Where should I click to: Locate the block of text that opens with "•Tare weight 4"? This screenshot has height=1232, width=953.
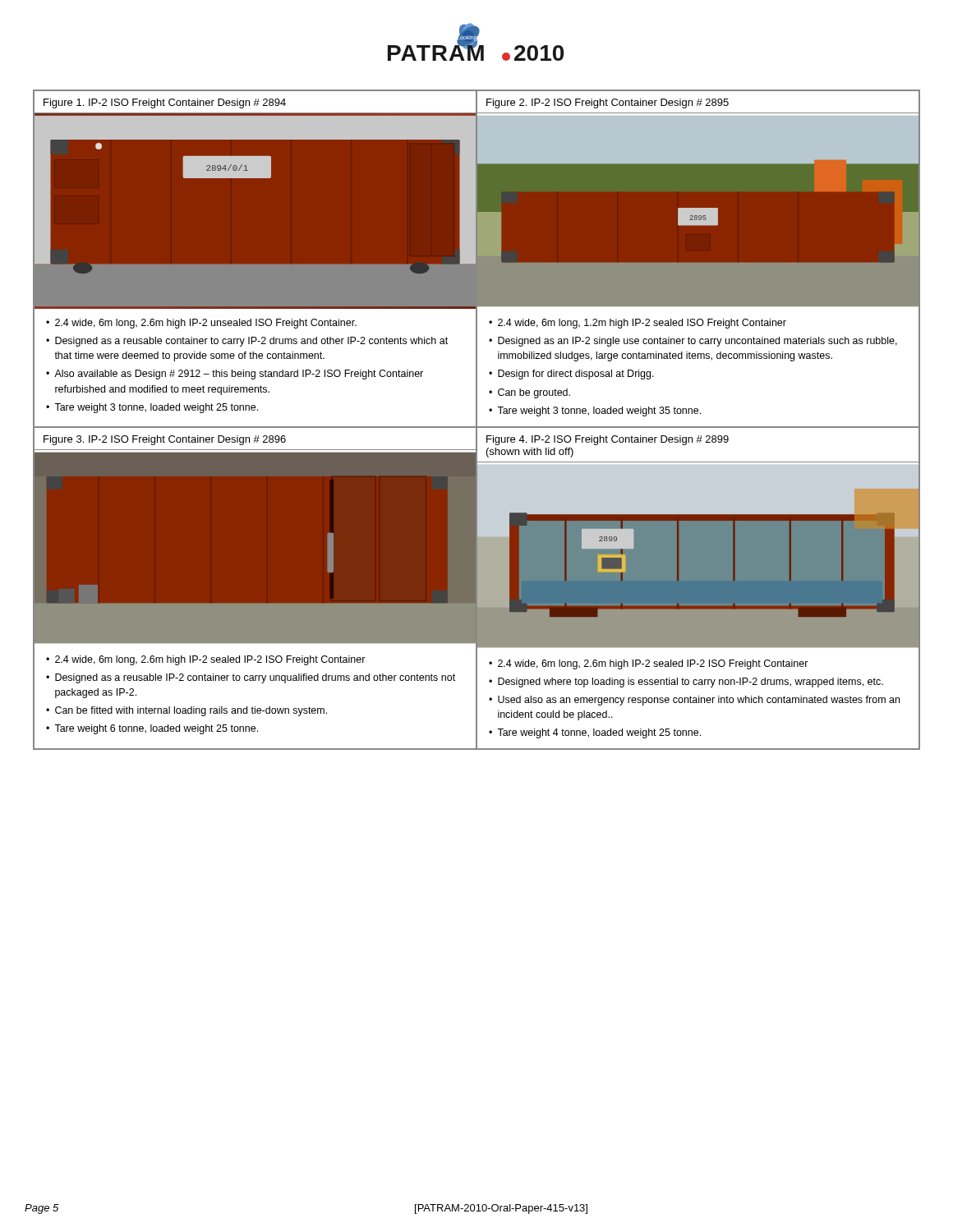click(595, 733)
